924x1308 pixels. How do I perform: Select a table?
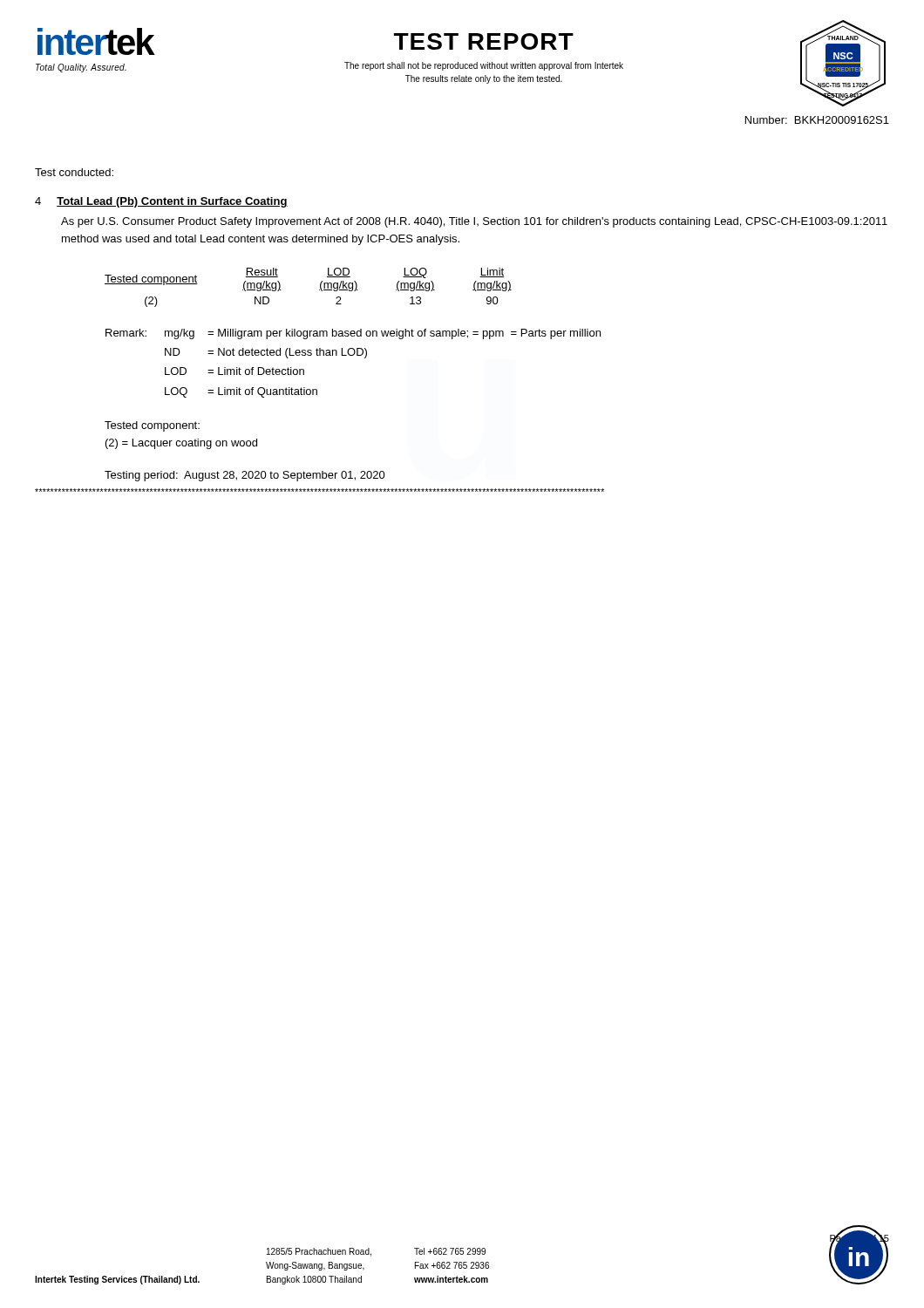[497, 286]
